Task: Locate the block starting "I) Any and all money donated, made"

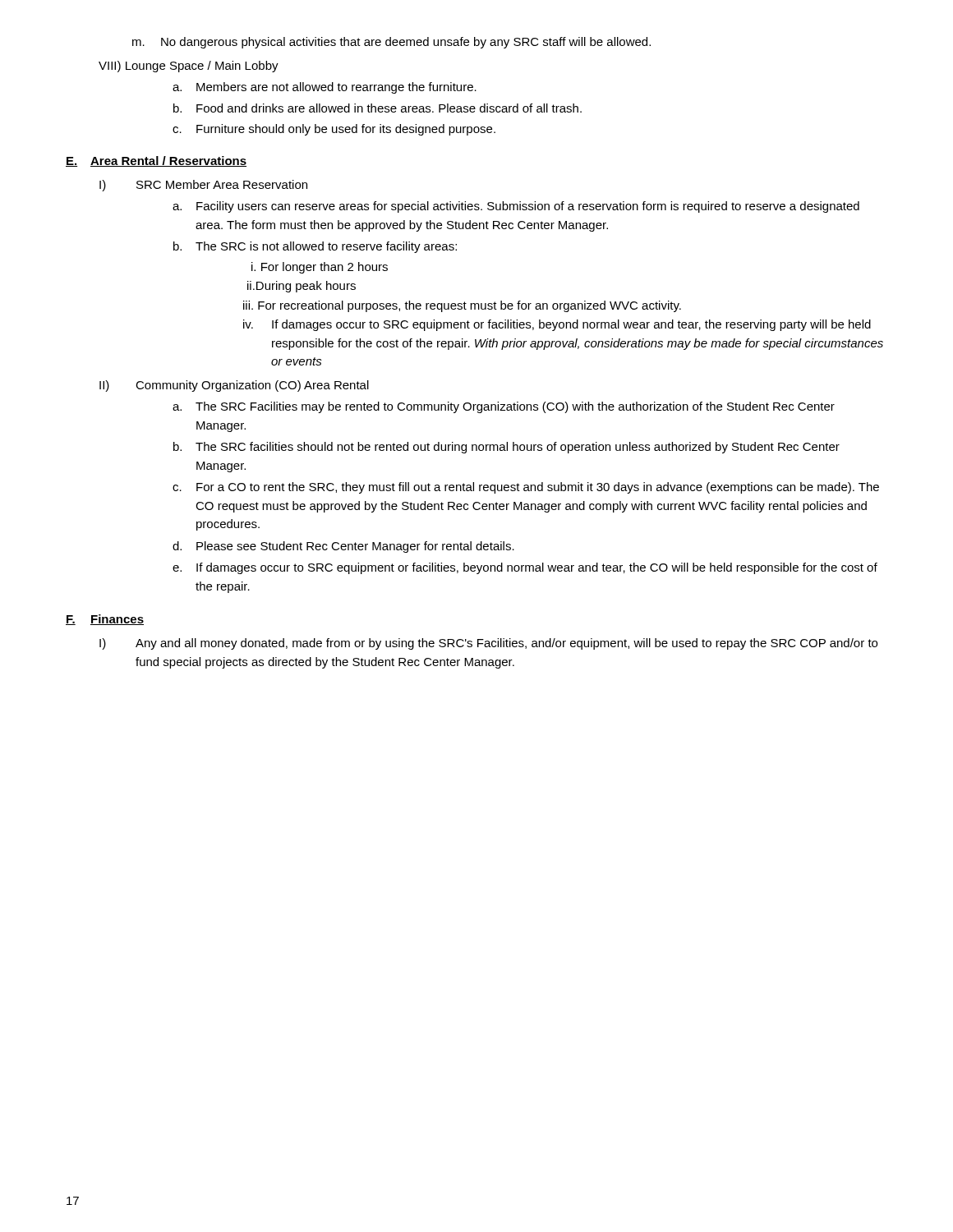Action: (493, 653)
